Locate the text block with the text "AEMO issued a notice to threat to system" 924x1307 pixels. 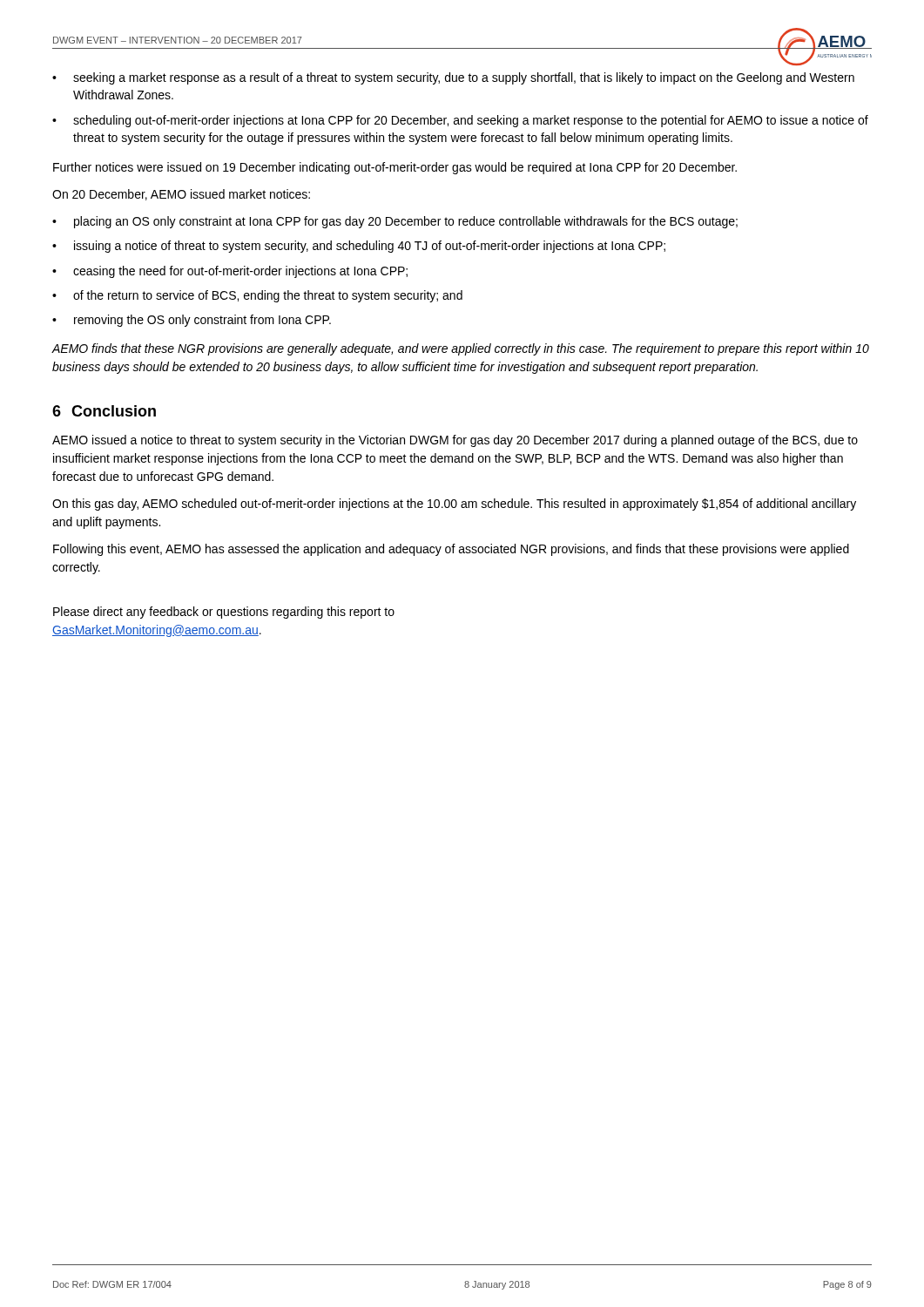pyautogui.click(x=455, y=458)
